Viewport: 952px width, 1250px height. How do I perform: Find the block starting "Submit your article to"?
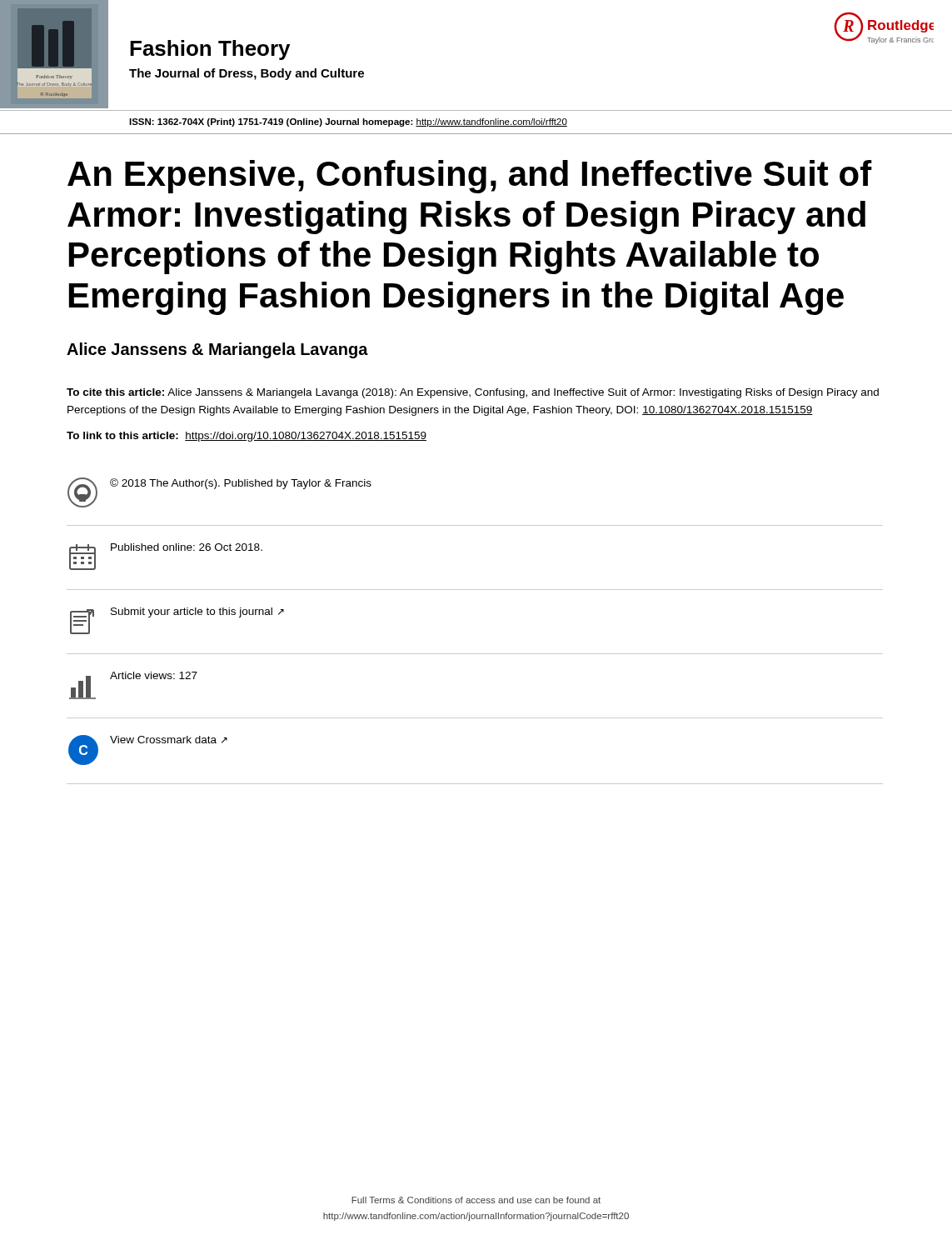[x=197, y=611]
